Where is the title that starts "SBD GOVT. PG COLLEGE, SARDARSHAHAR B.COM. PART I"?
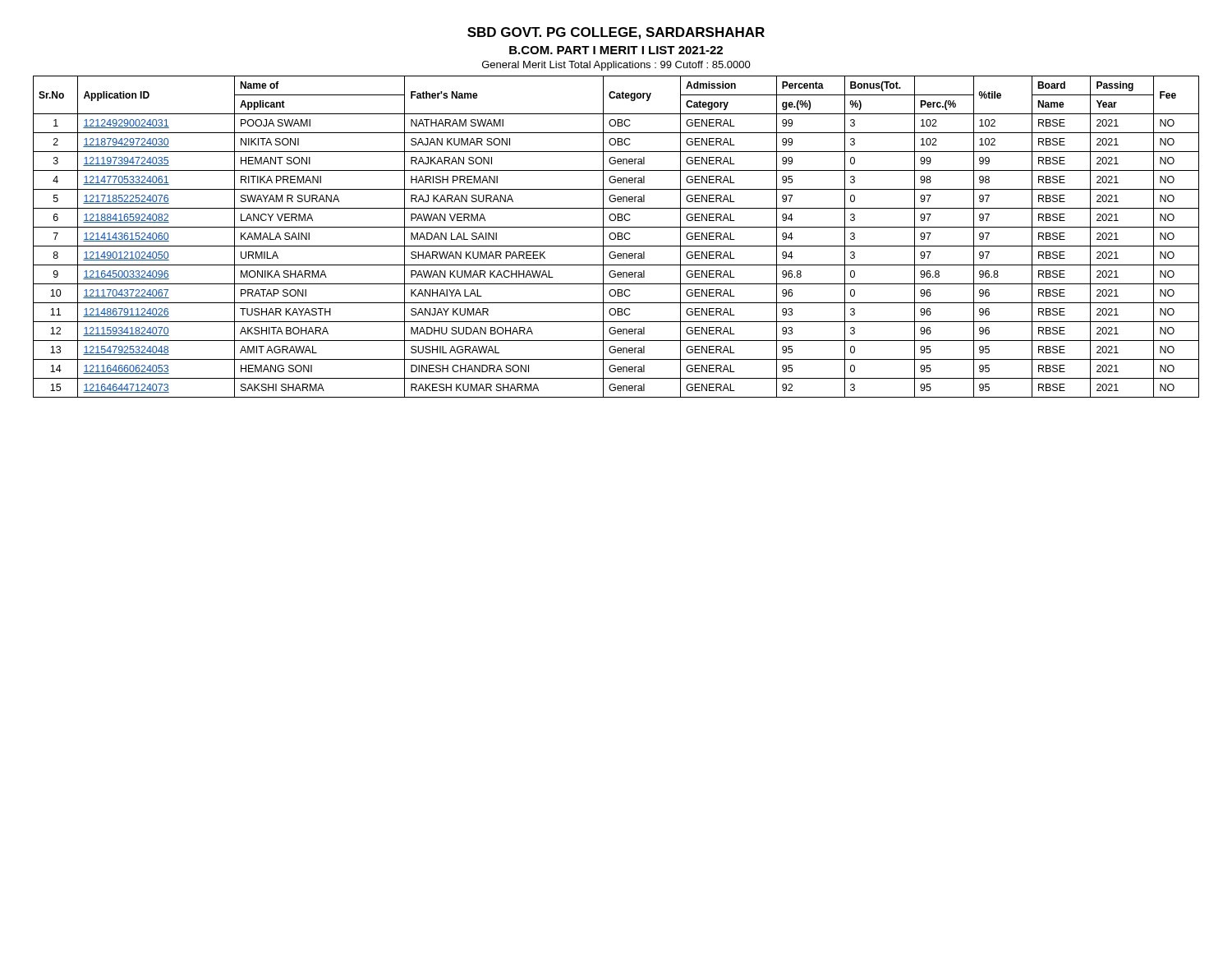This screenshot has height=953, width=1232. (616, 48)
